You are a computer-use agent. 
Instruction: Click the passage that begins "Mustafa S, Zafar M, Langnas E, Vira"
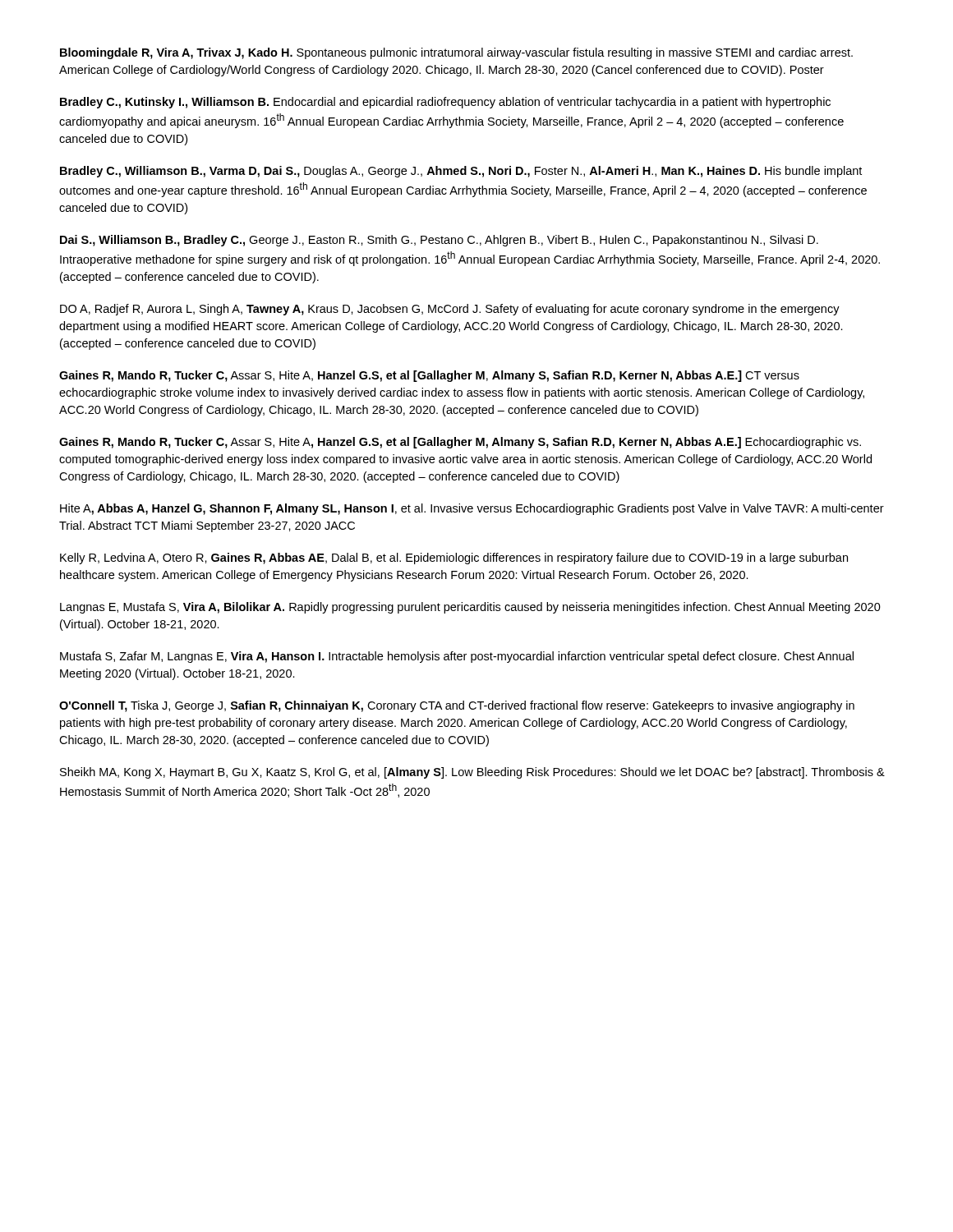457,665
